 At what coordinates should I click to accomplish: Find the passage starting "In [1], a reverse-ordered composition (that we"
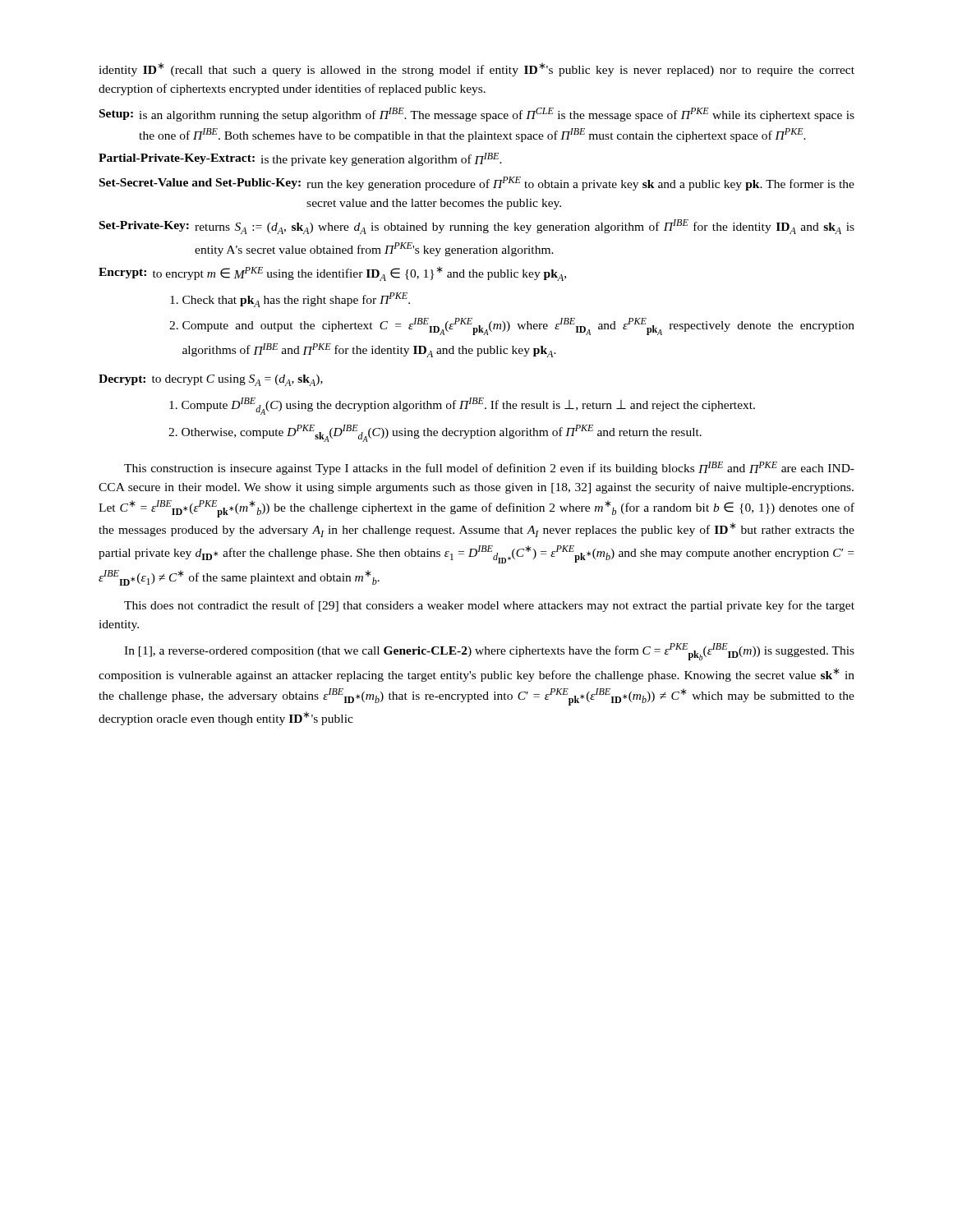tap(476, 684)
